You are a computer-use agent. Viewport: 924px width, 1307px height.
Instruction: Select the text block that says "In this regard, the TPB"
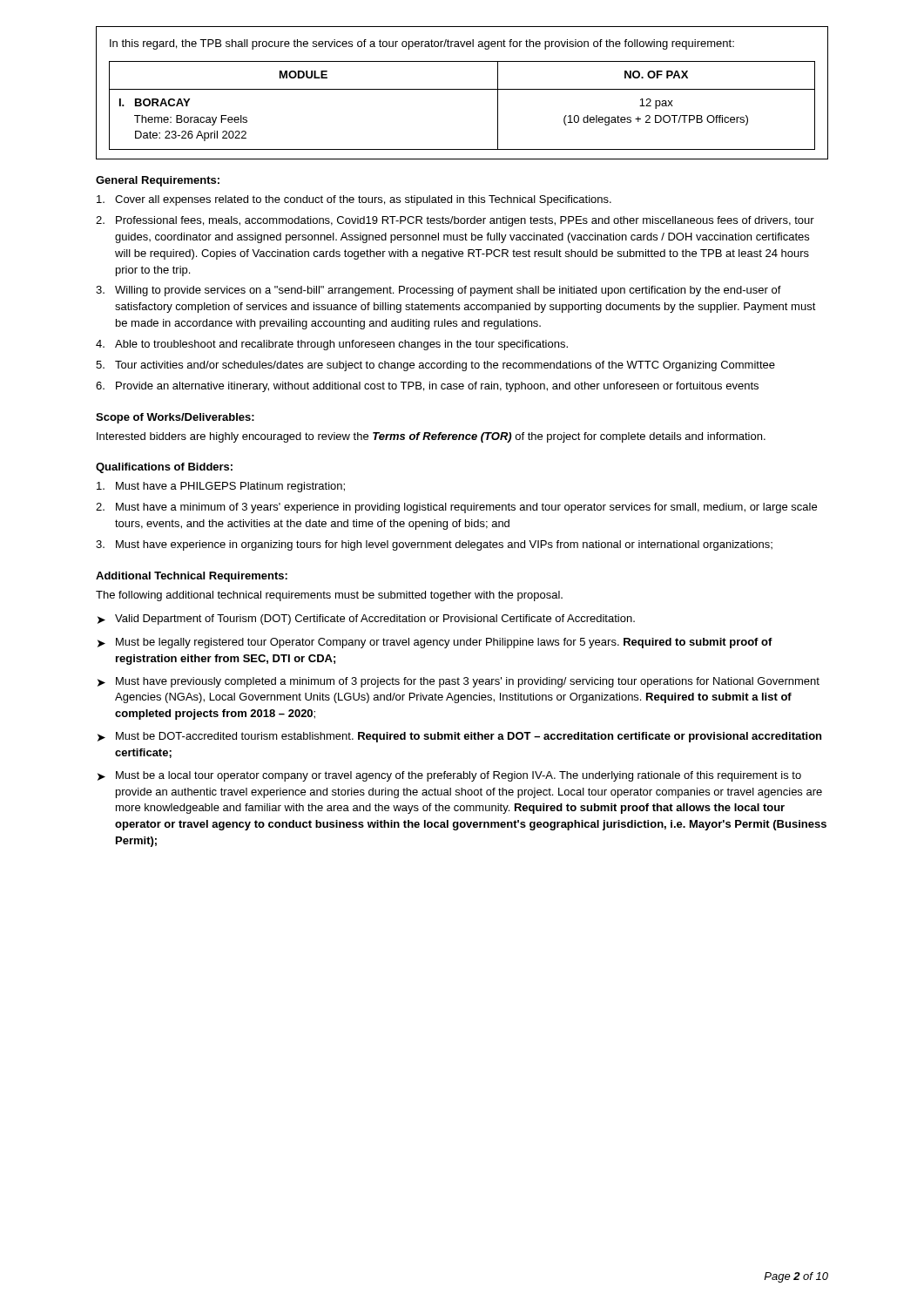(x=462, y=93)
